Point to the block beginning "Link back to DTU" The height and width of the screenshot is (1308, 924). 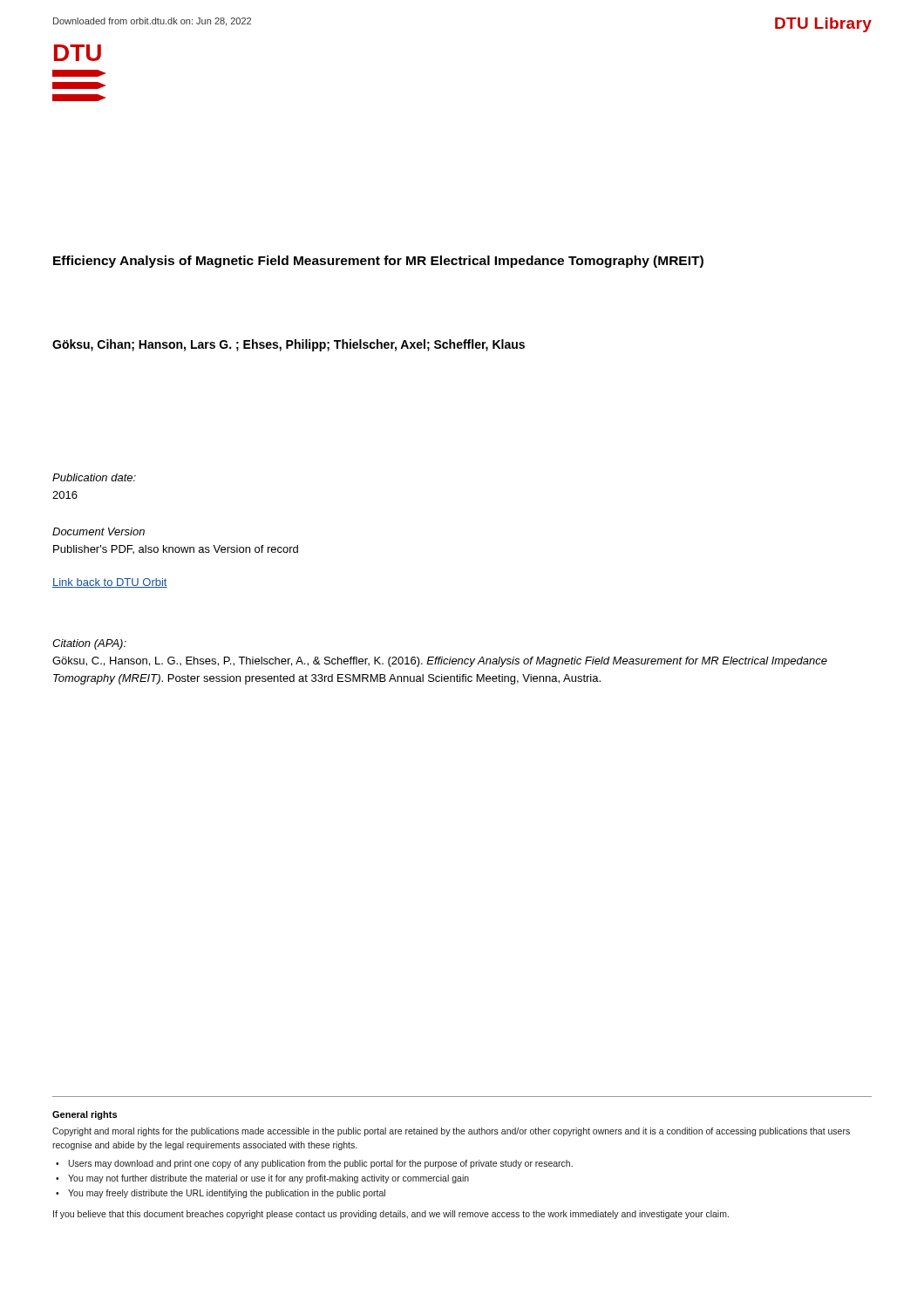(x=110, y=582)
